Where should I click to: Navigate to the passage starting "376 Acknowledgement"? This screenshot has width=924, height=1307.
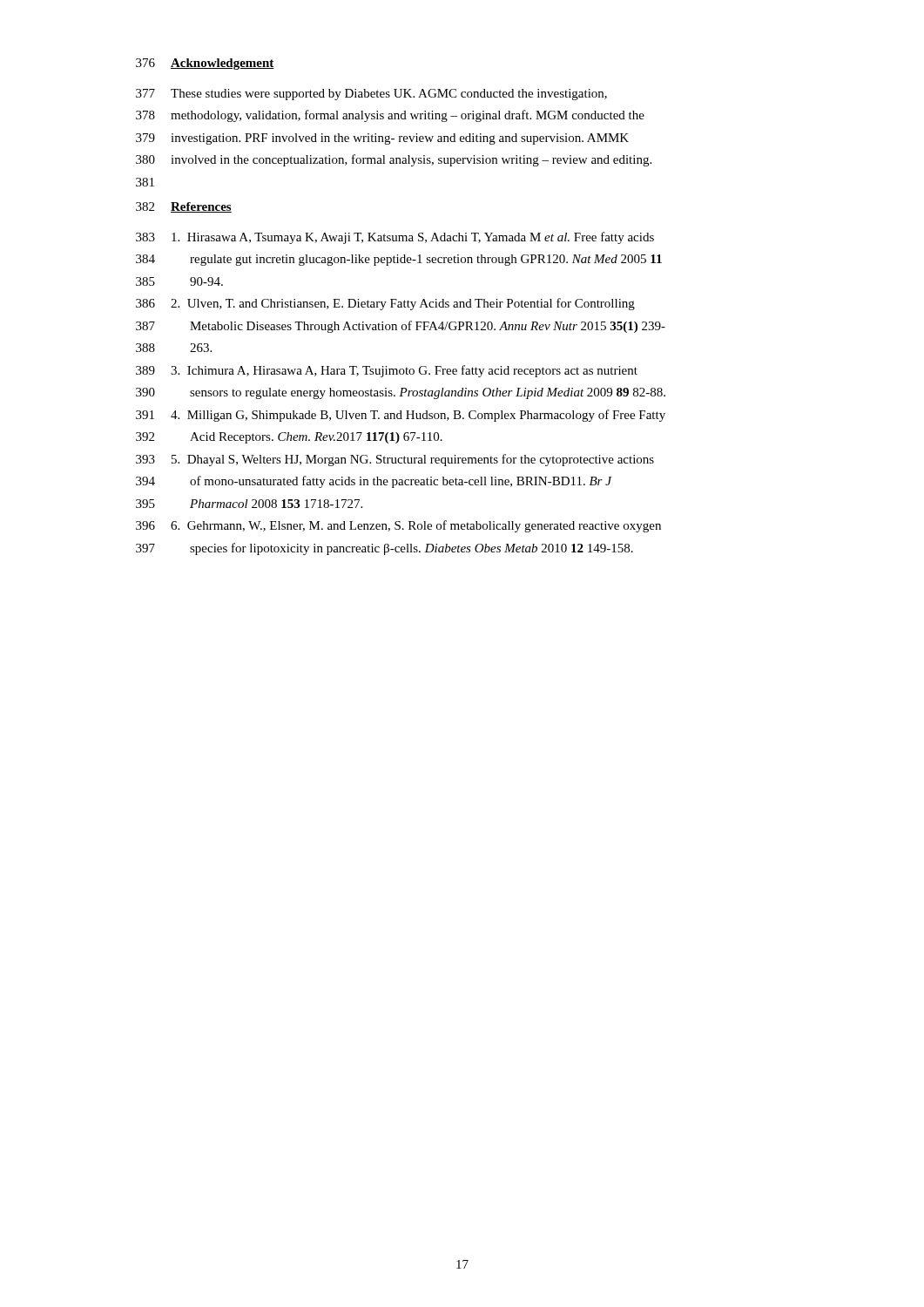click(205, 64)
